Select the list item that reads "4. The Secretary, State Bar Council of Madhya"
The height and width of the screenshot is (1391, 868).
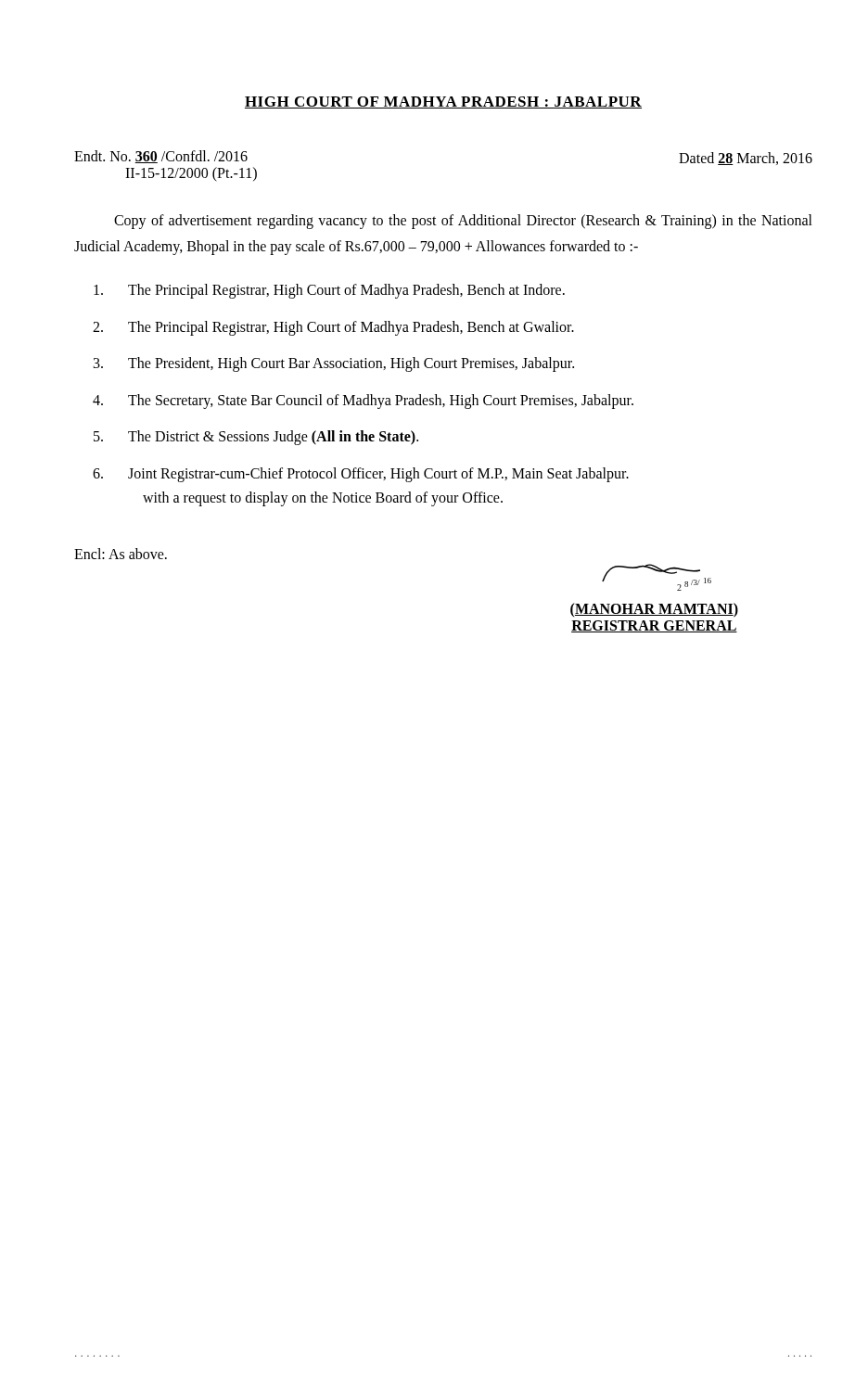tap(453, 400)
